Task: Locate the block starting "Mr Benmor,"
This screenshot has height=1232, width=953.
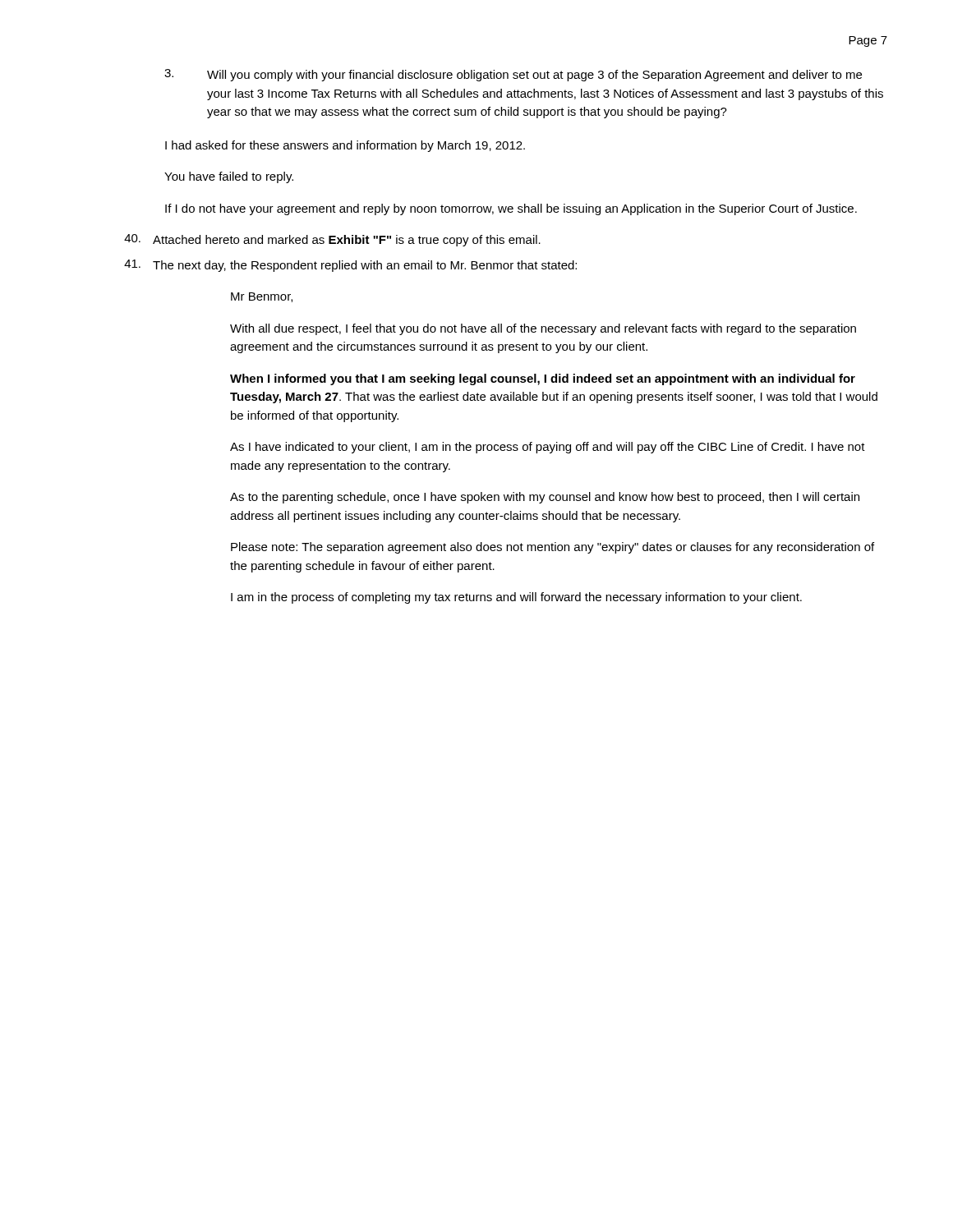Action: 262,296
